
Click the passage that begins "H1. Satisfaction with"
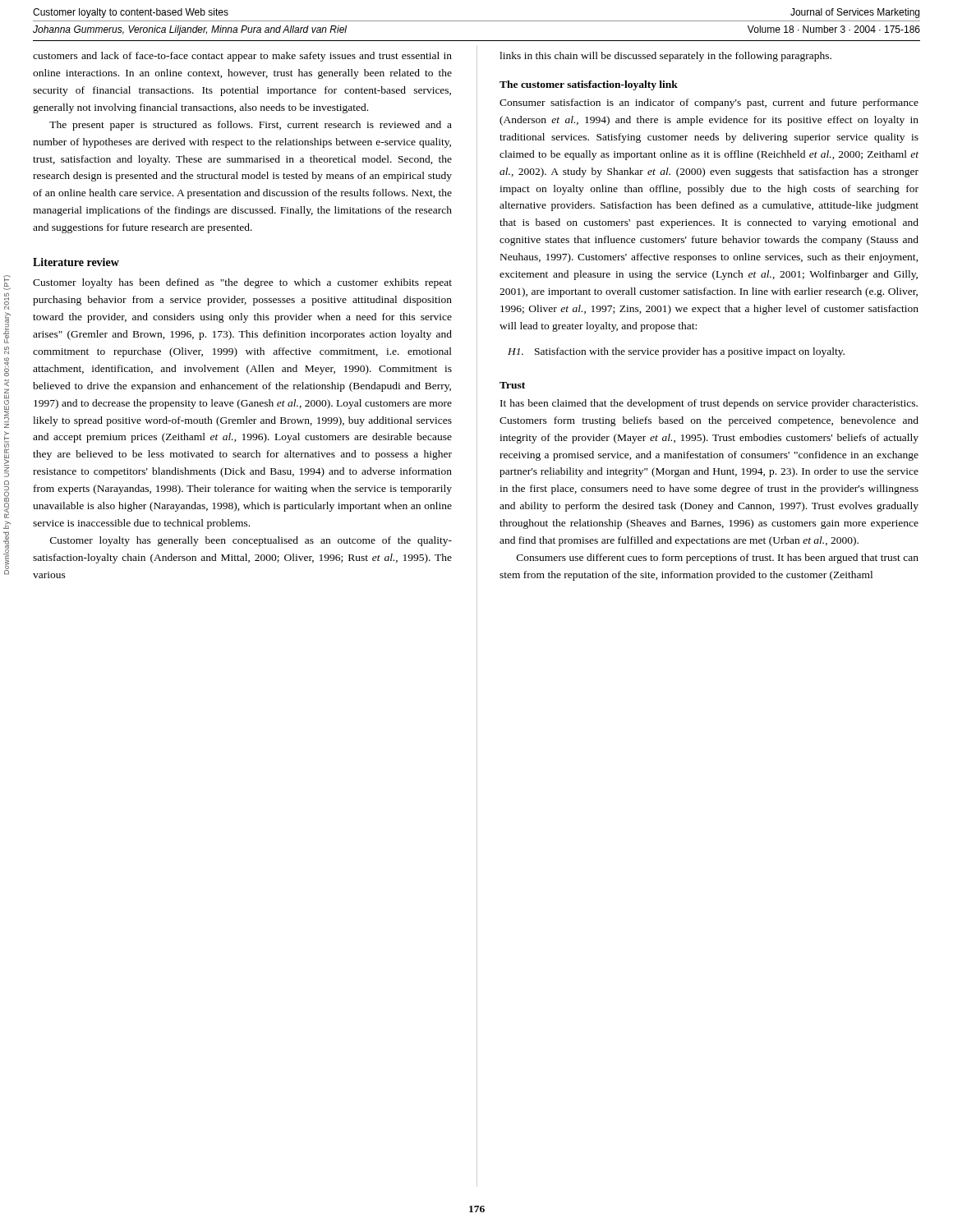click(677, 352)
